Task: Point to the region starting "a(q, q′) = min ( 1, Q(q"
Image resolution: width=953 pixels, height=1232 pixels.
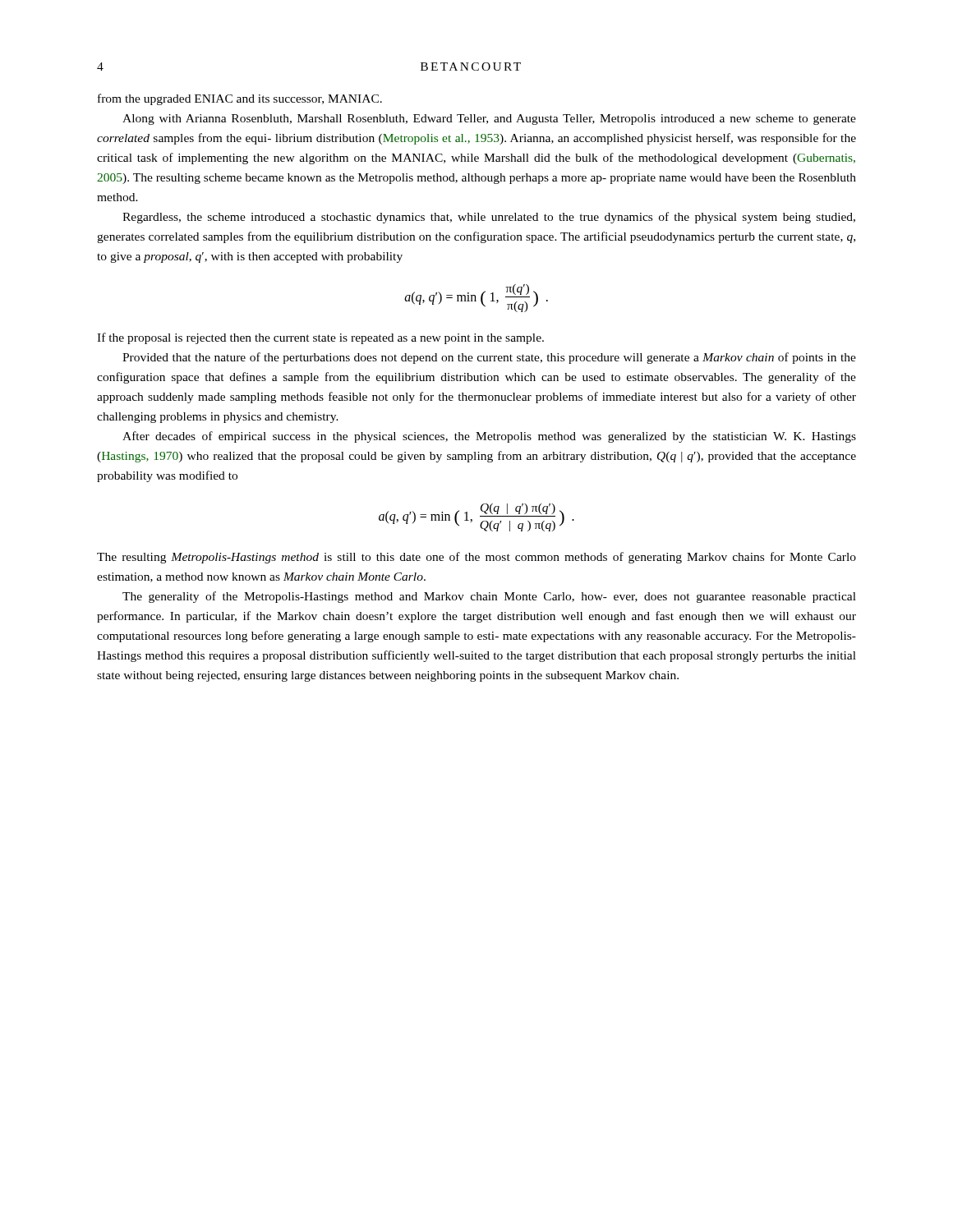Action: click(x=476, y=516)
